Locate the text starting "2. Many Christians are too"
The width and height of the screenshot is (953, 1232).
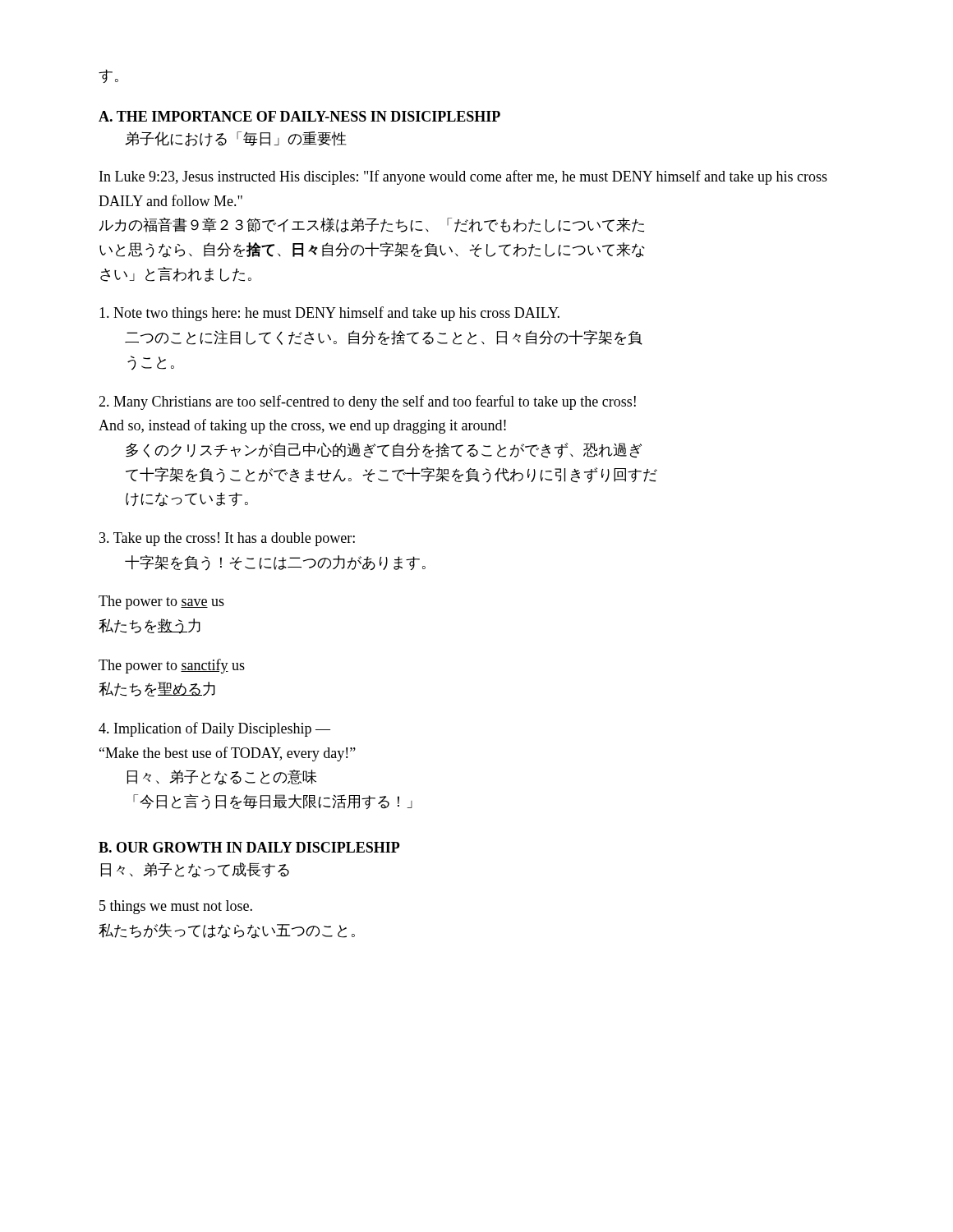[x=476, y=452]
